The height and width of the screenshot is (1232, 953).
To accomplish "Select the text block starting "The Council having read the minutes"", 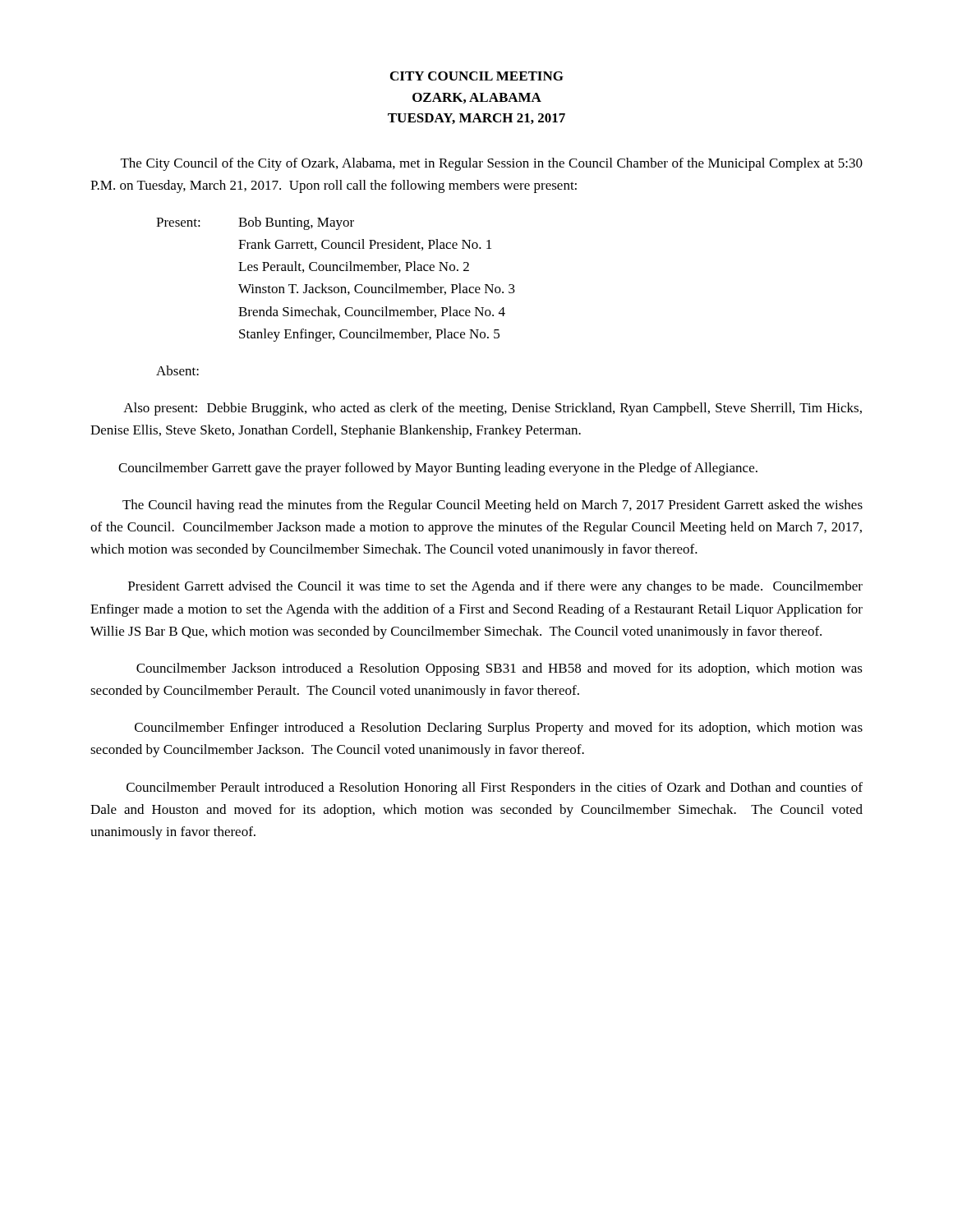I will (476, 527).
